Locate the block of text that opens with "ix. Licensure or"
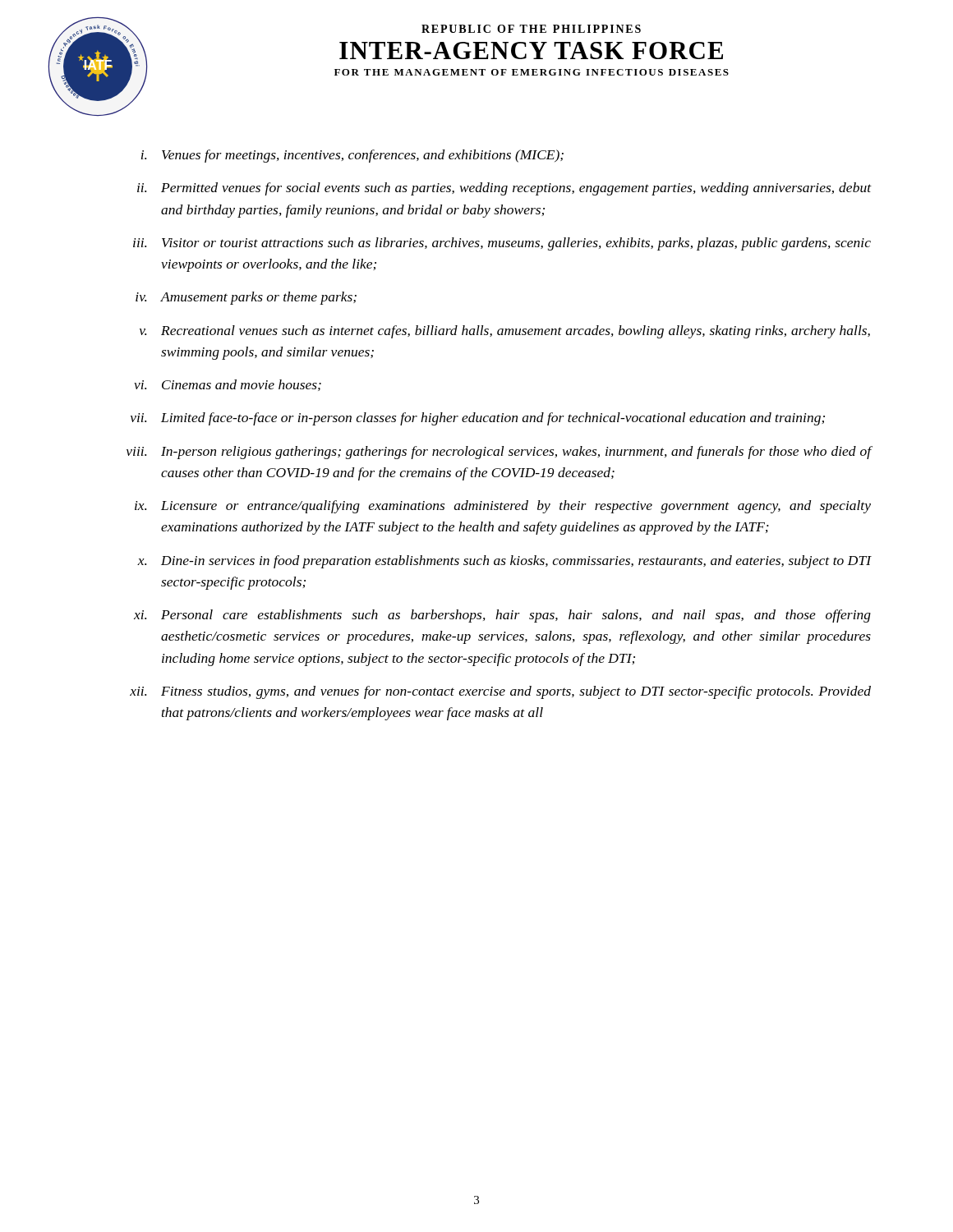 tap(476, 516)
